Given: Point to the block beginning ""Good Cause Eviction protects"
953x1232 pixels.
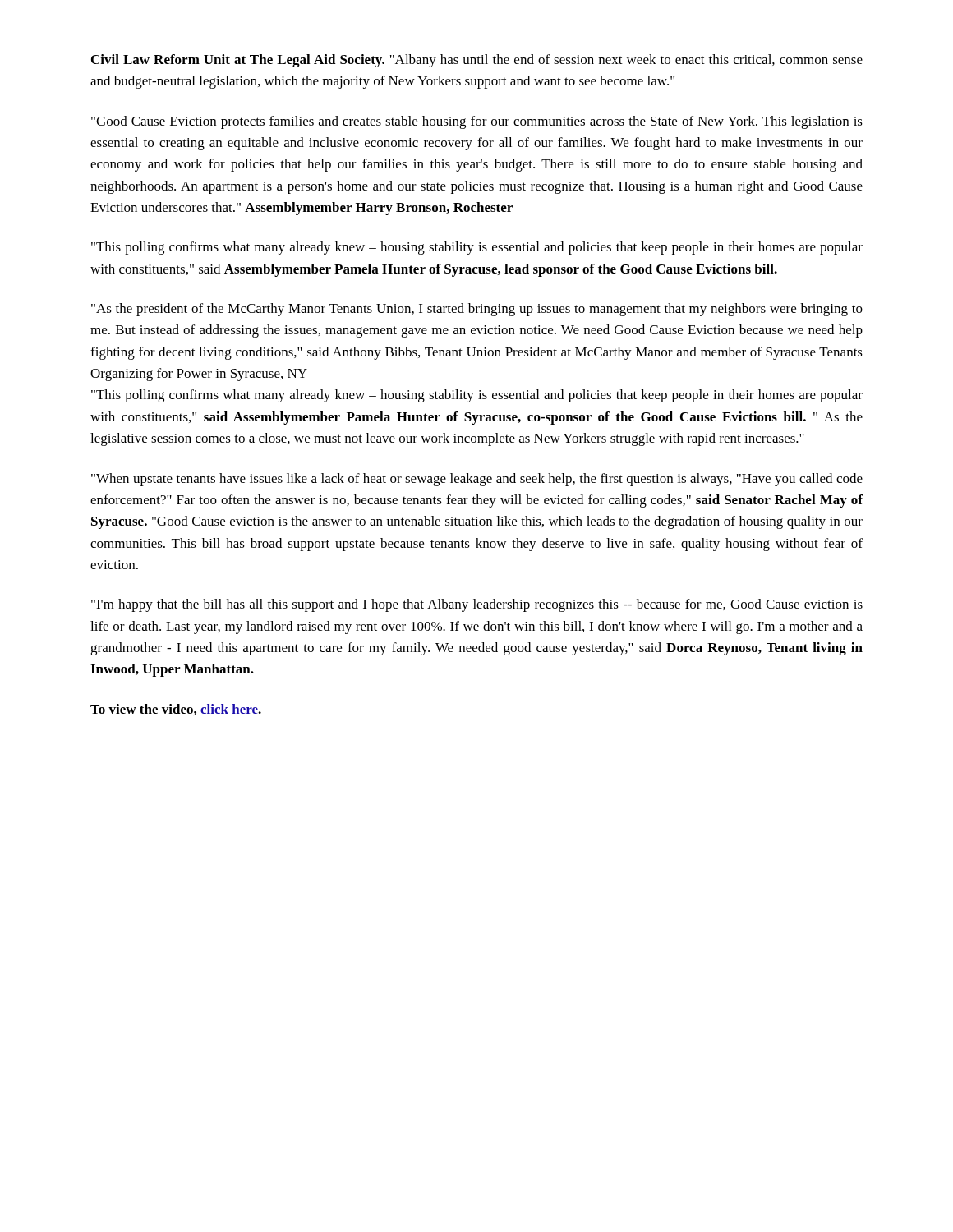Looking at the screenshot, I should tap(476, 165).
